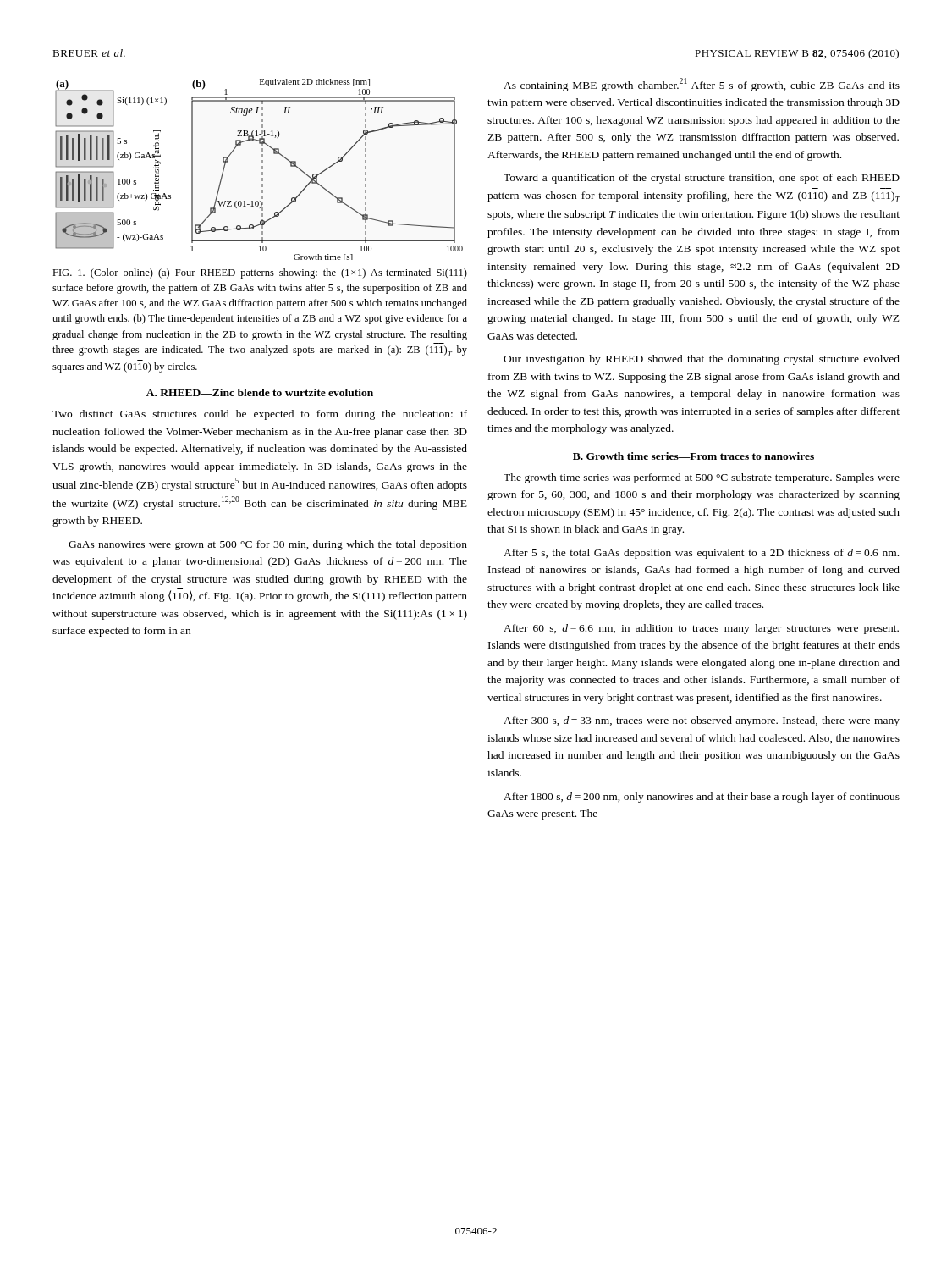Locate a caption
Viewport: 952px width, 1270px height.
coord(260,320)
